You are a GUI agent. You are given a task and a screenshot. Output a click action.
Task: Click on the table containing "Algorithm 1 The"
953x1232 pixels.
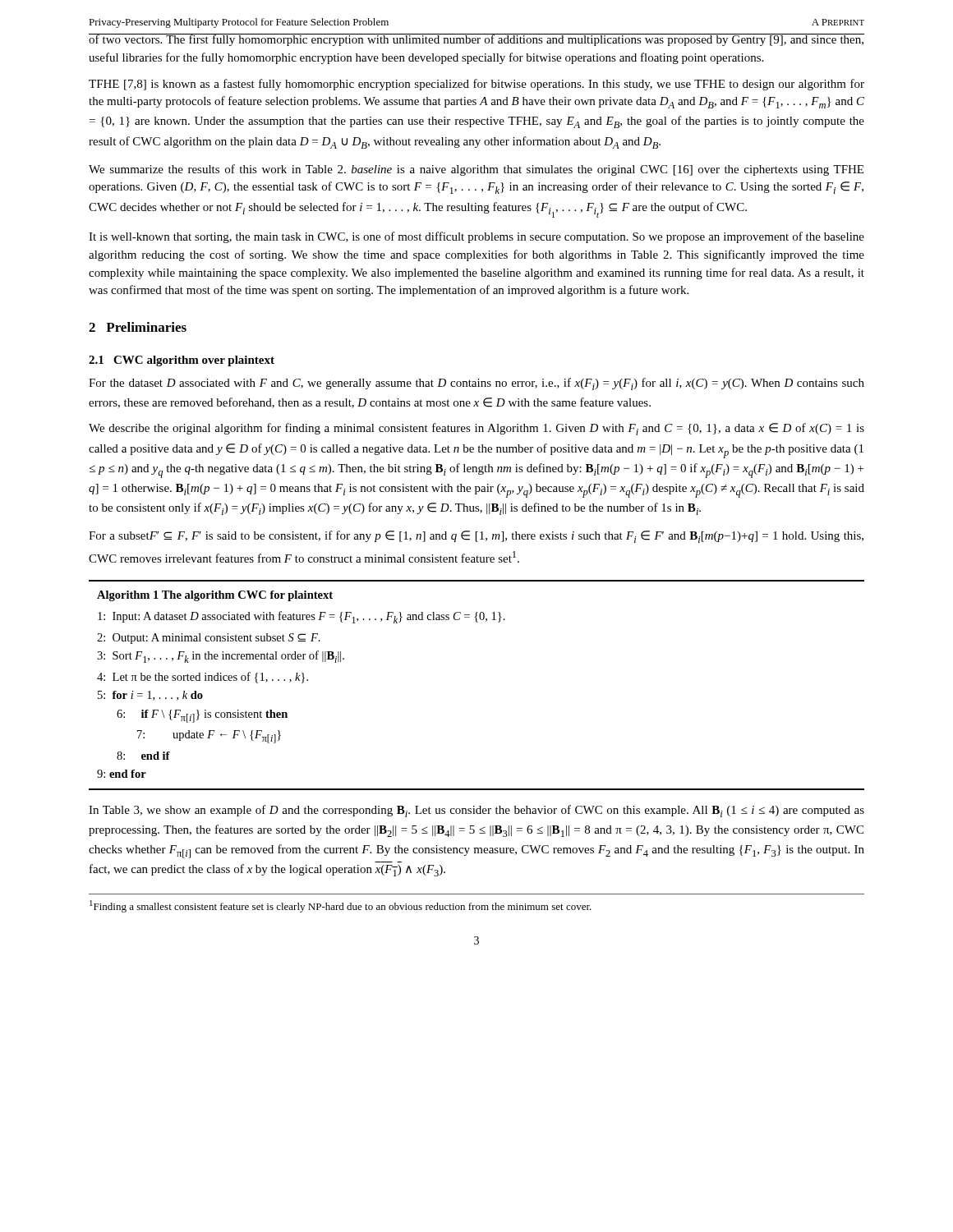click(x=476, y=685)
